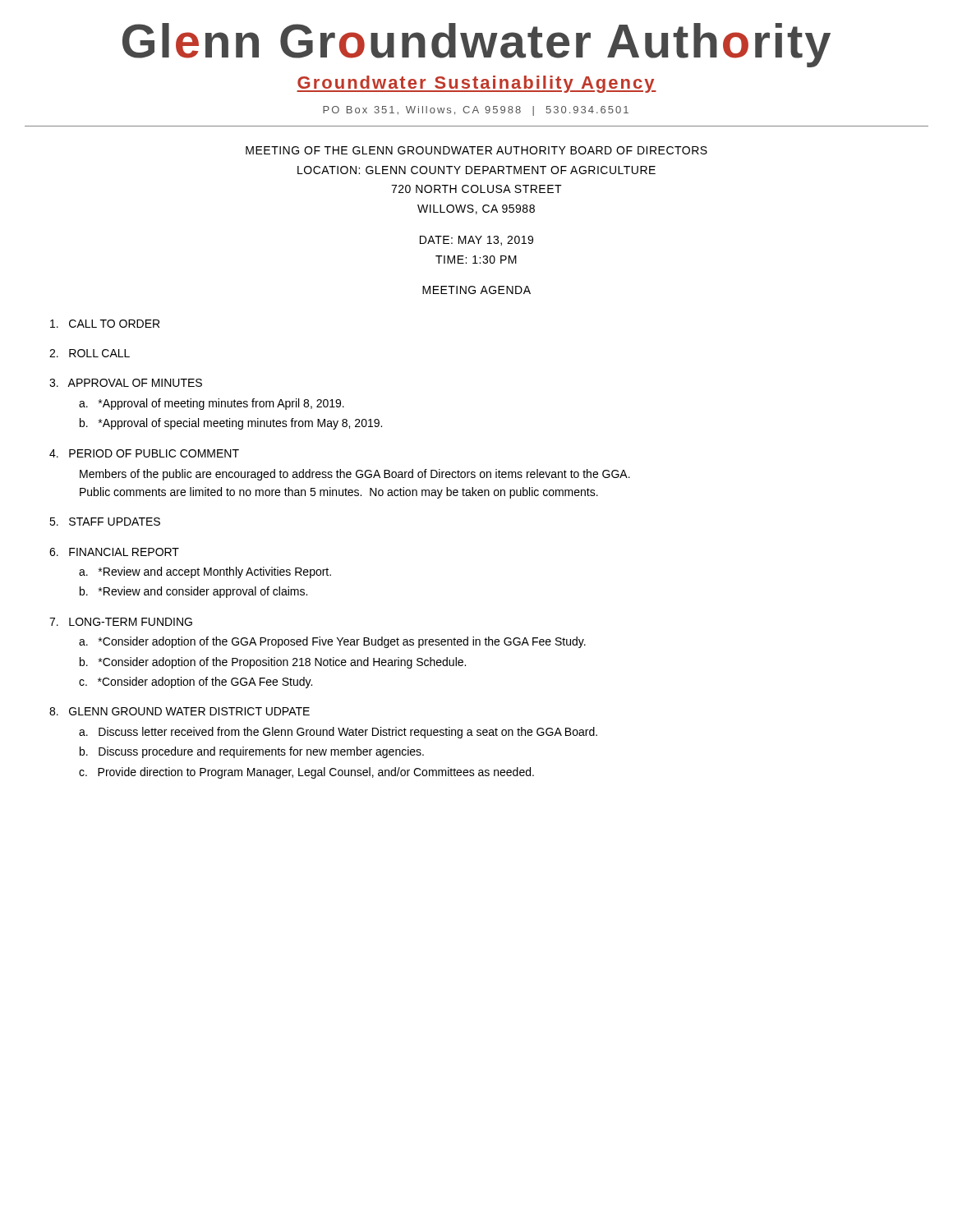Find the block on this page that starts "b. Discuss procedure"
The image size is (953, 1232).
coord(252,752)
